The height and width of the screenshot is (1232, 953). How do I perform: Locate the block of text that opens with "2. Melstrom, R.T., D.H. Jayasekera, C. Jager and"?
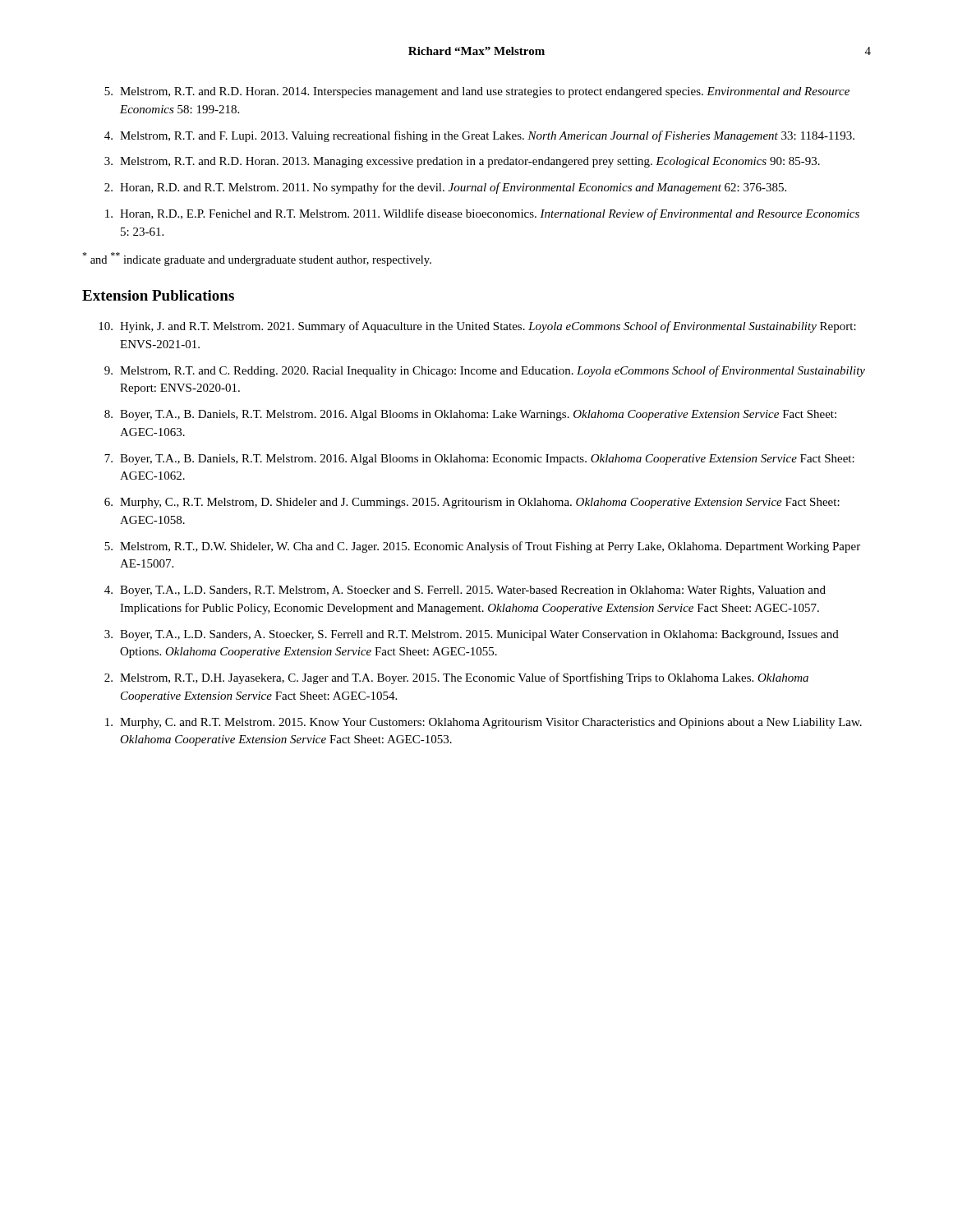coord(476,687)
